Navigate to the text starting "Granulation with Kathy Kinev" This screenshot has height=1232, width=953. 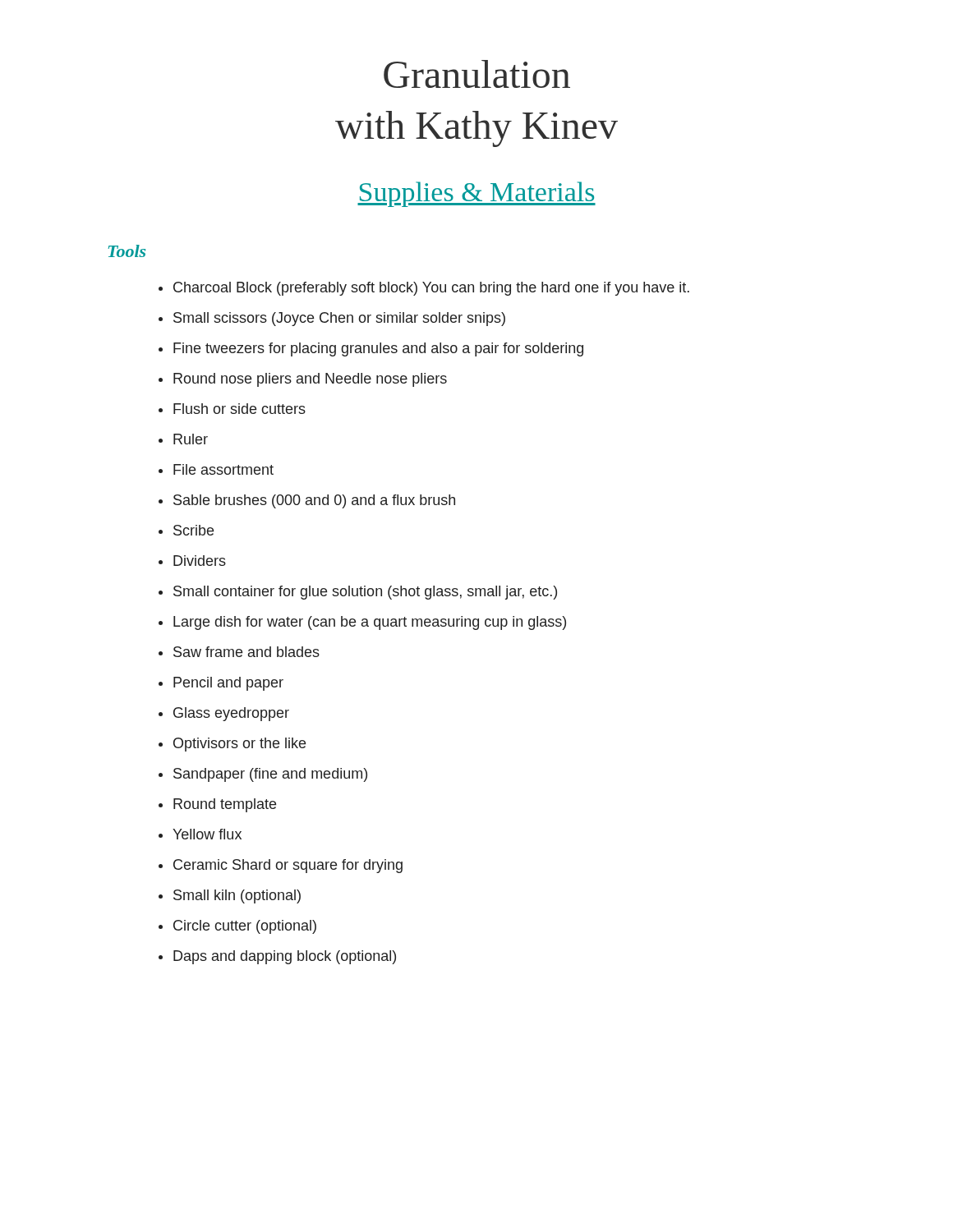pyautogui.click(x=476, y=101)
